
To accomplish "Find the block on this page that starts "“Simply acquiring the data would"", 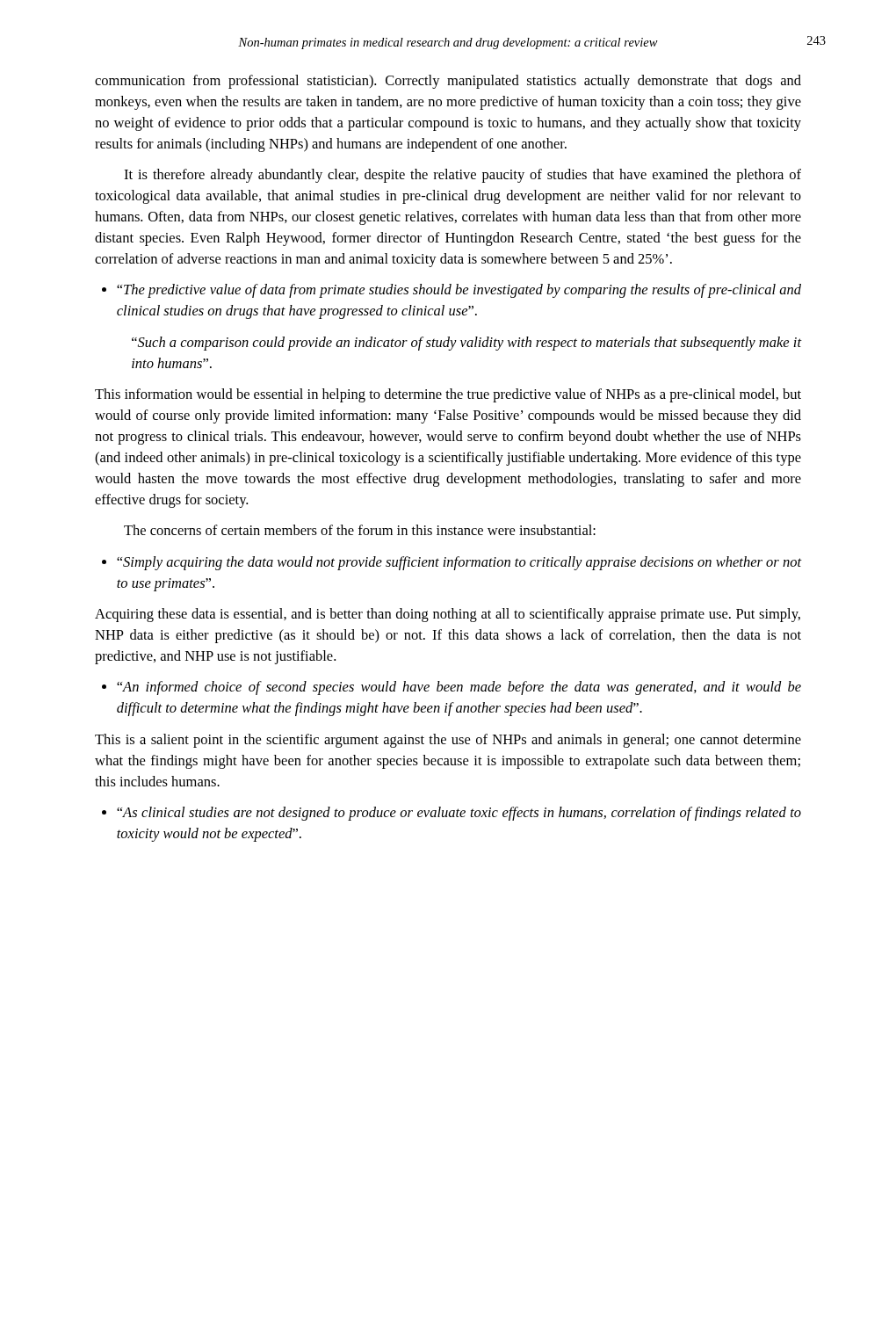I will pyautogui.click(x=448, y=573).
